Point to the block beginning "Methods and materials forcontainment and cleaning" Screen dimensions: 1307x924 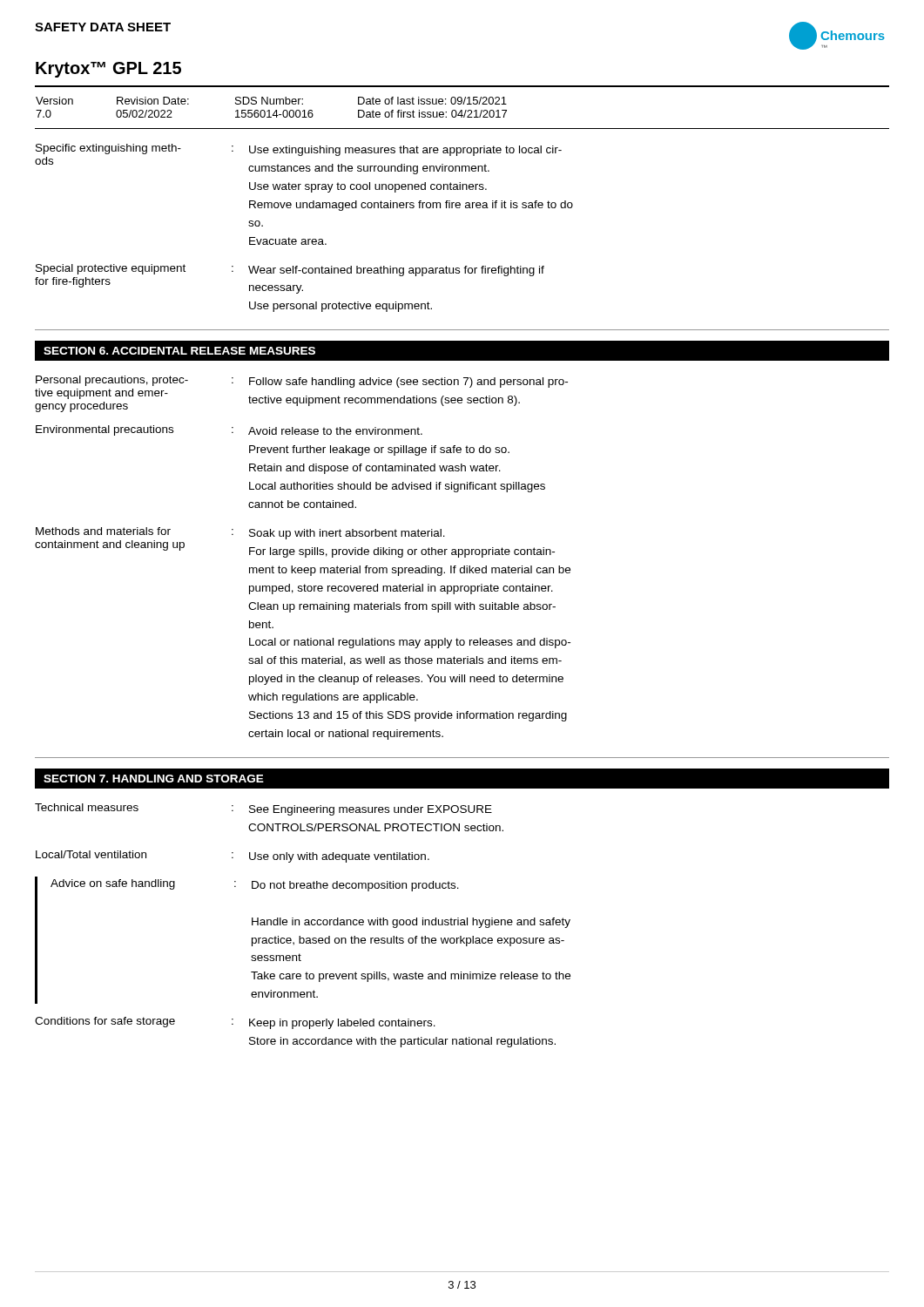click(x=462, y=634)
